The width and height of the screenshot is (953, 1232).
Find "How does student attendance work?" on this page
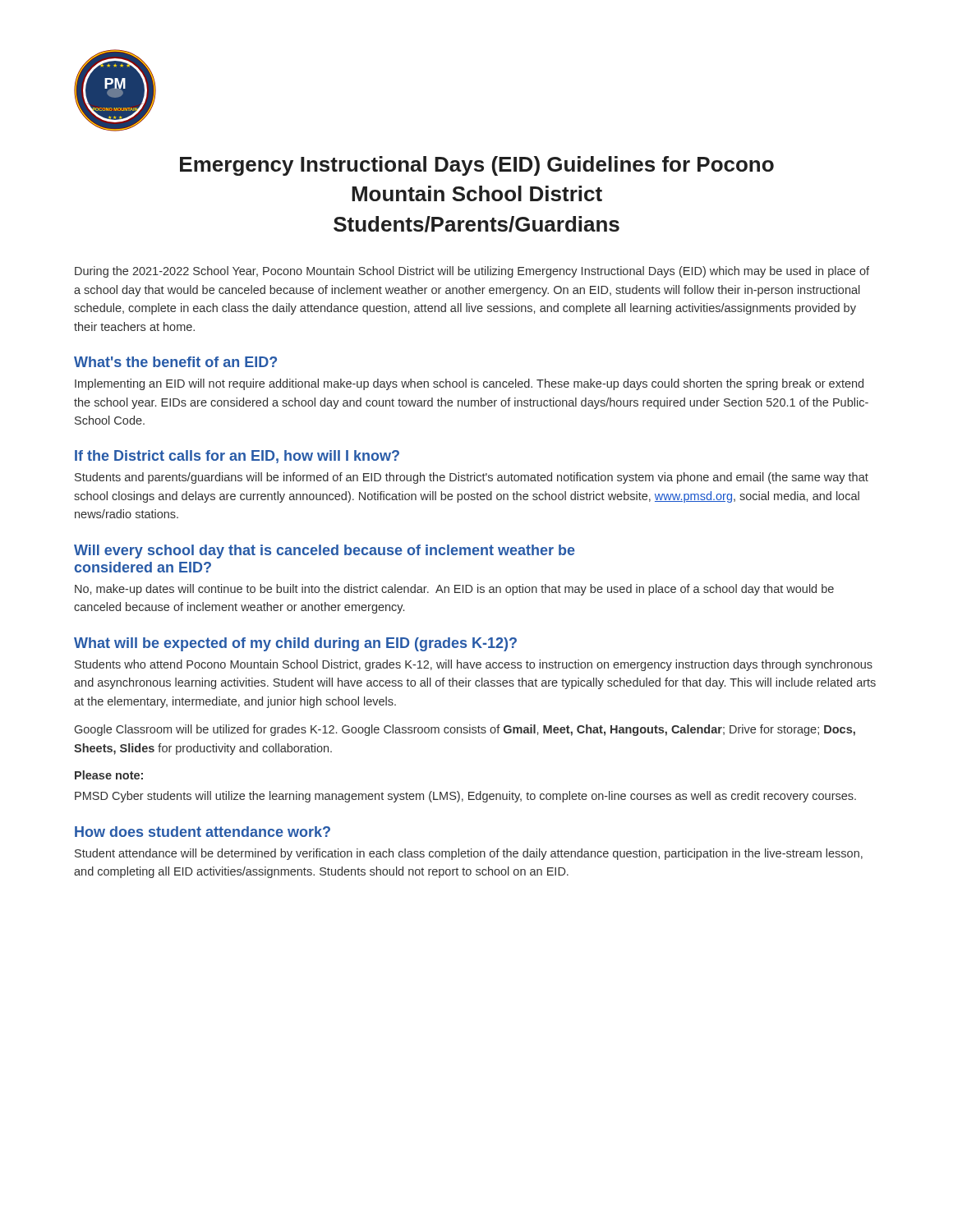203,832
